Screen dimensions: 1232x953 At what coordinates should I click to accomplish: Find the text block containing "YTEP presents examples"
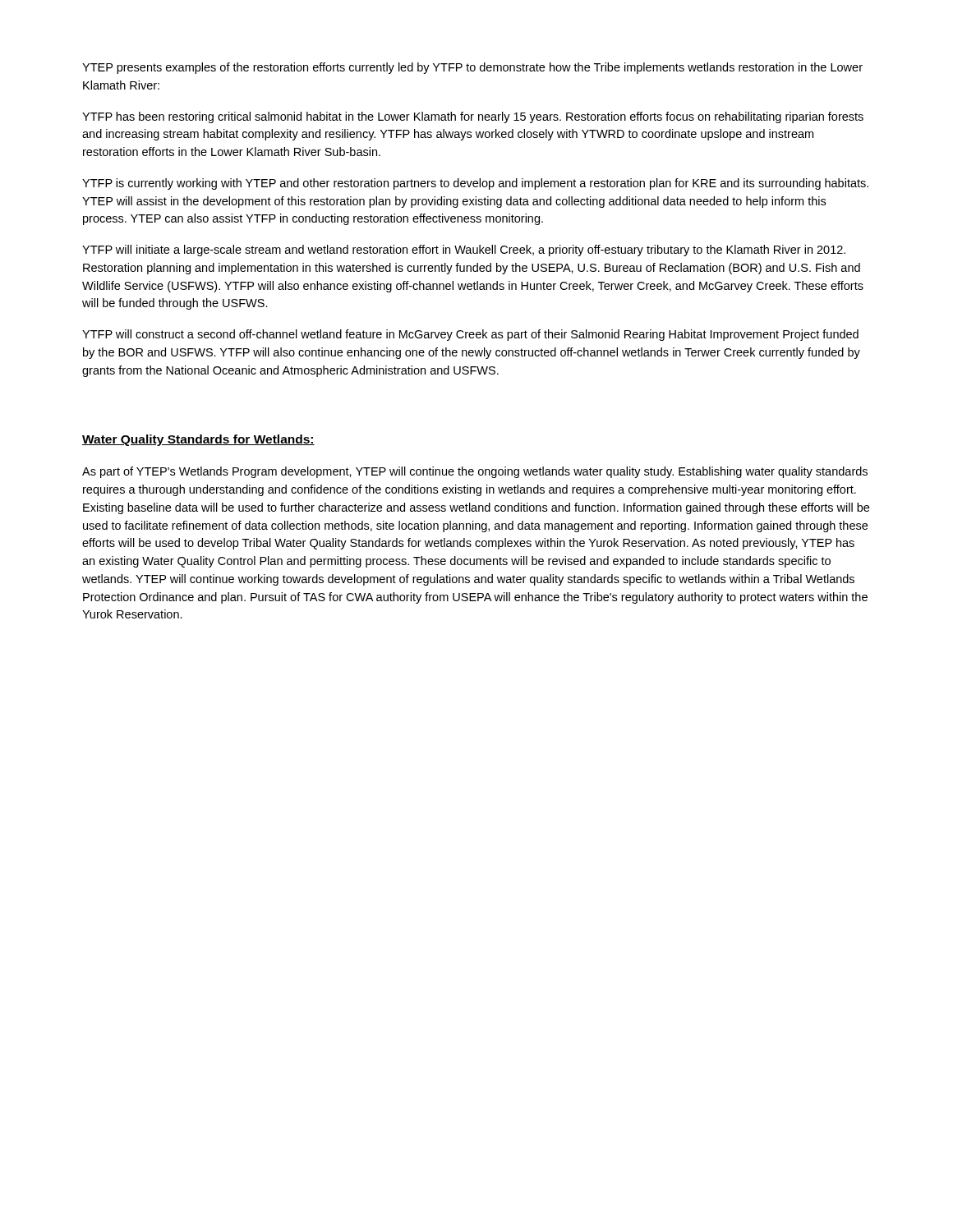pyautogui.click(x=472, y=76)
